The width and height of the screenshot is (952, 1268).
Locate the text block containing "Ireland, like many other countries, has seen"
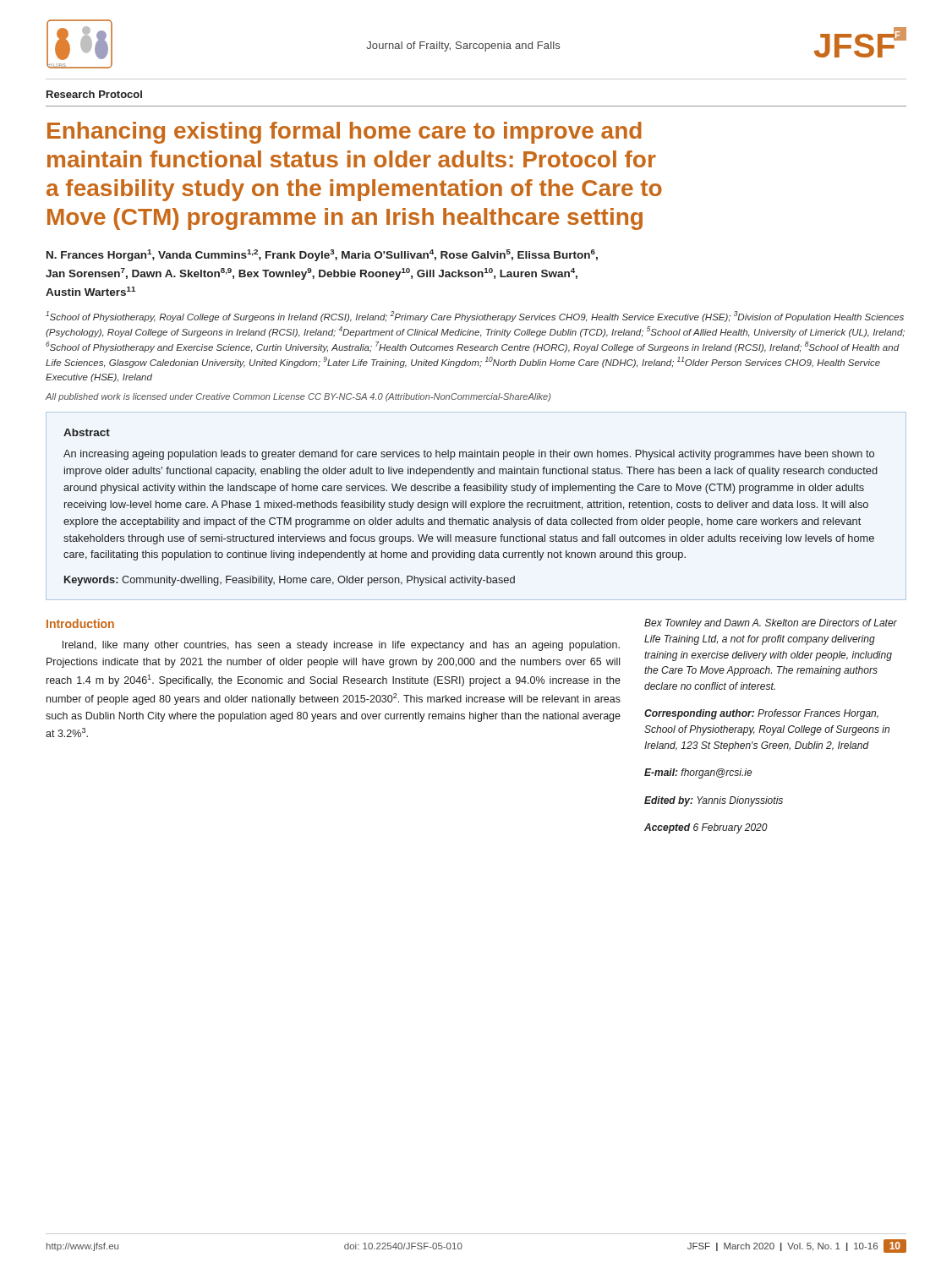(333, 691)
